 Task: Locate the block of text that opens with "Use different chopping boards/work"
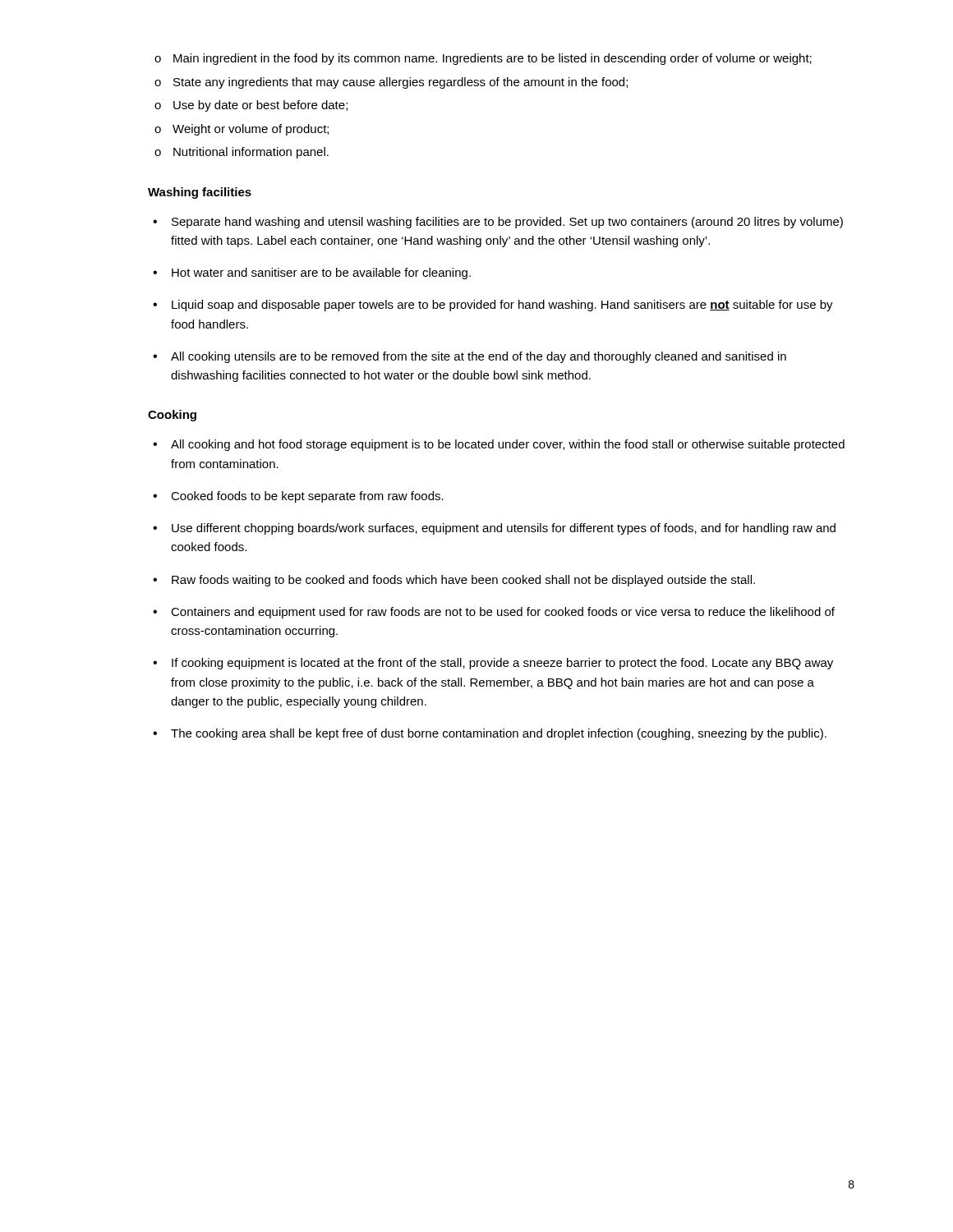coord(501,537)
